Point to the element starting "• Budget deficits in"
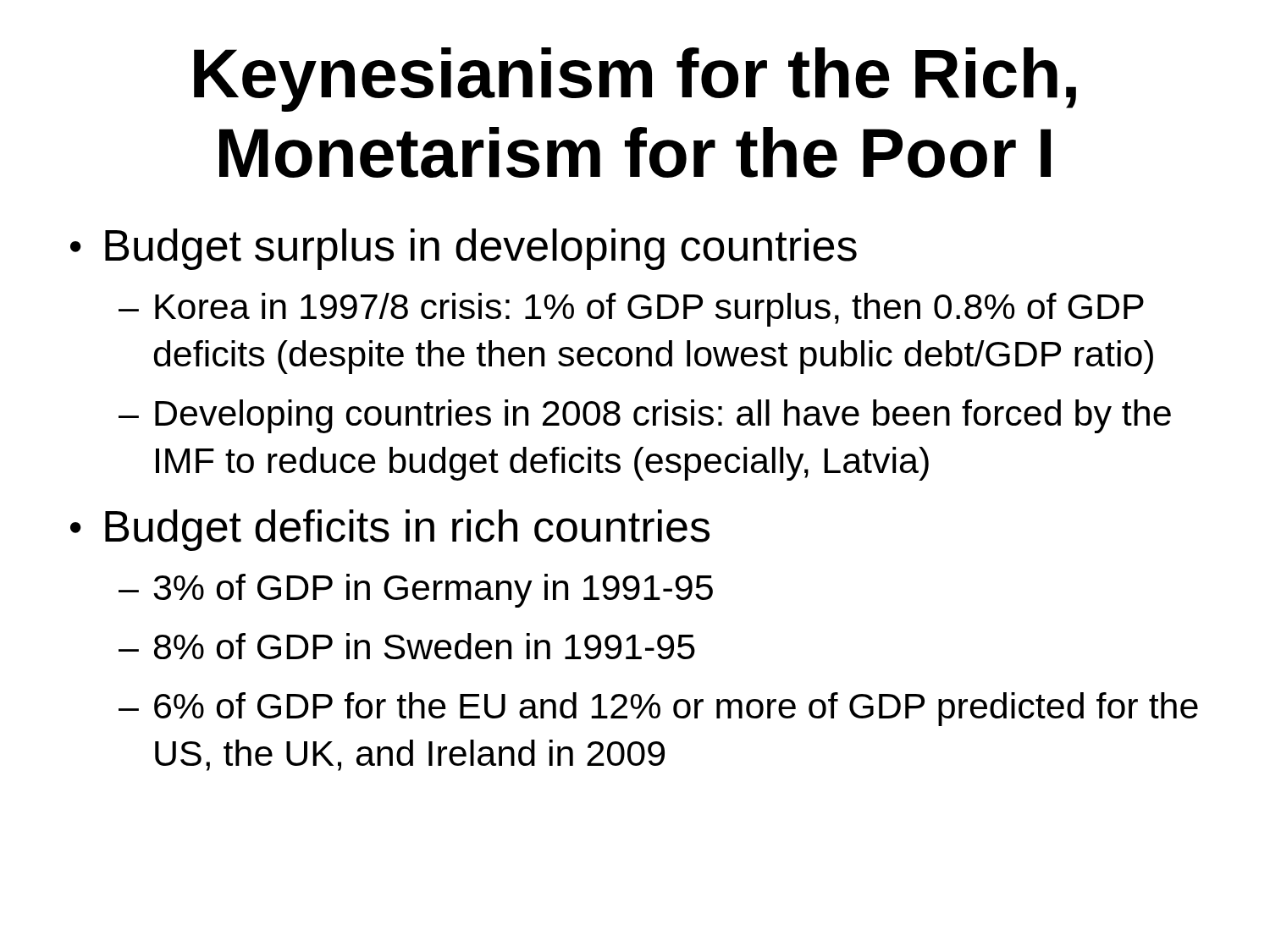This screenshot has width=1270, height=952. point(389,527)
